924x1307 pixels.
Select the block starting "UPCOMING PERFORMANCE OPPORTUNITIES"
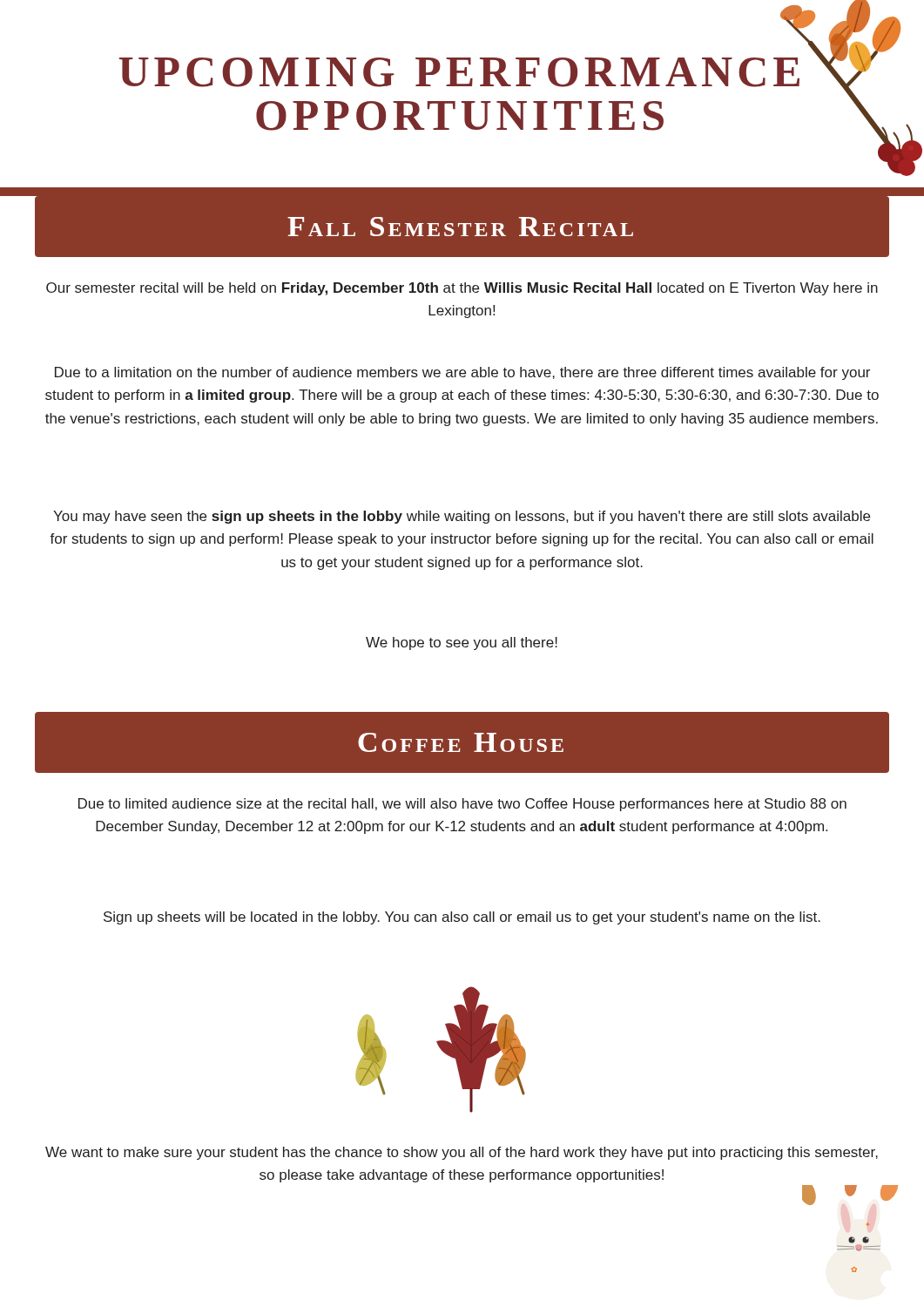pos(462,94)
